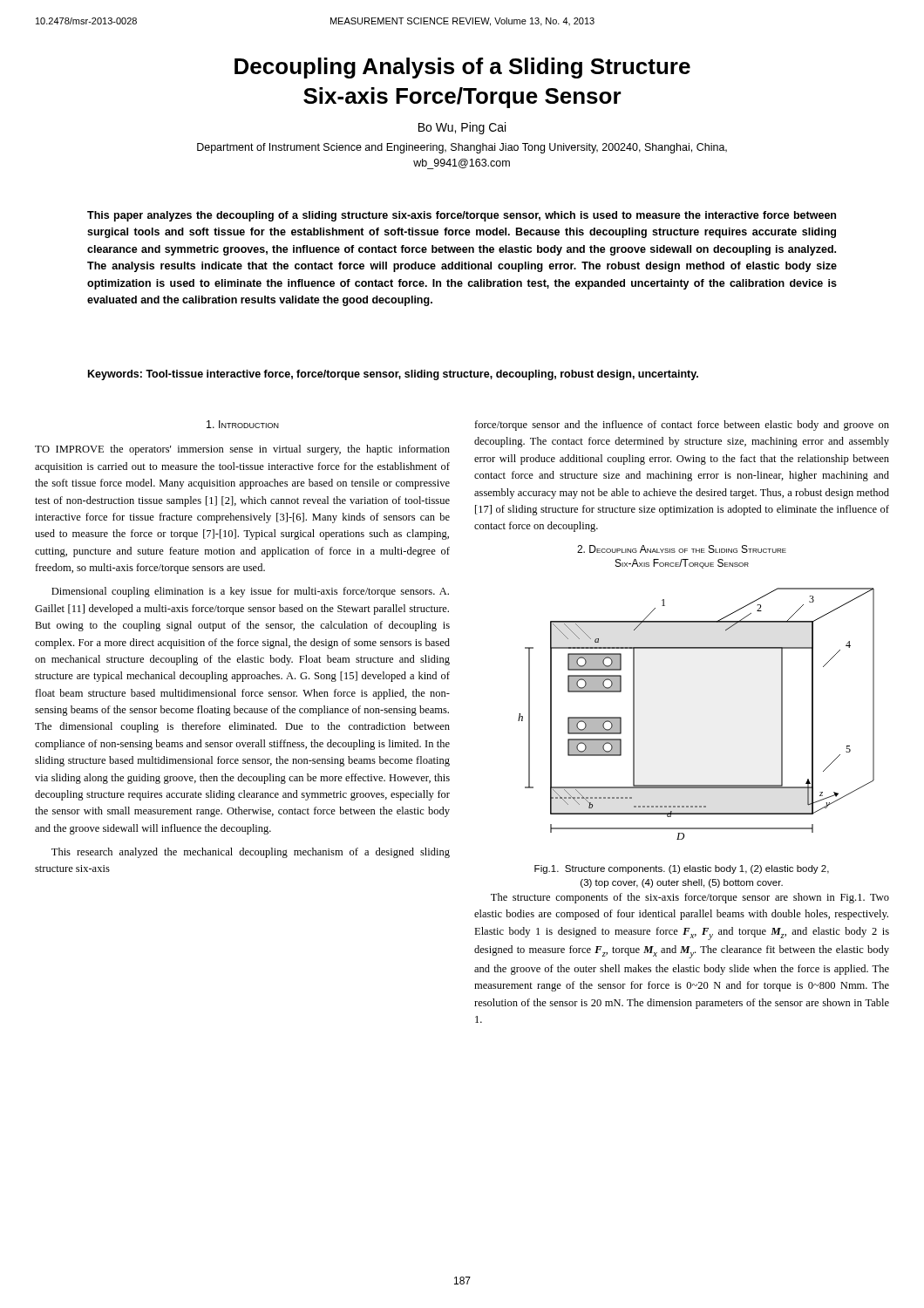The height and width of the screenshot is (1308, 924).
Task: Find the title
Action: (462, 112)
